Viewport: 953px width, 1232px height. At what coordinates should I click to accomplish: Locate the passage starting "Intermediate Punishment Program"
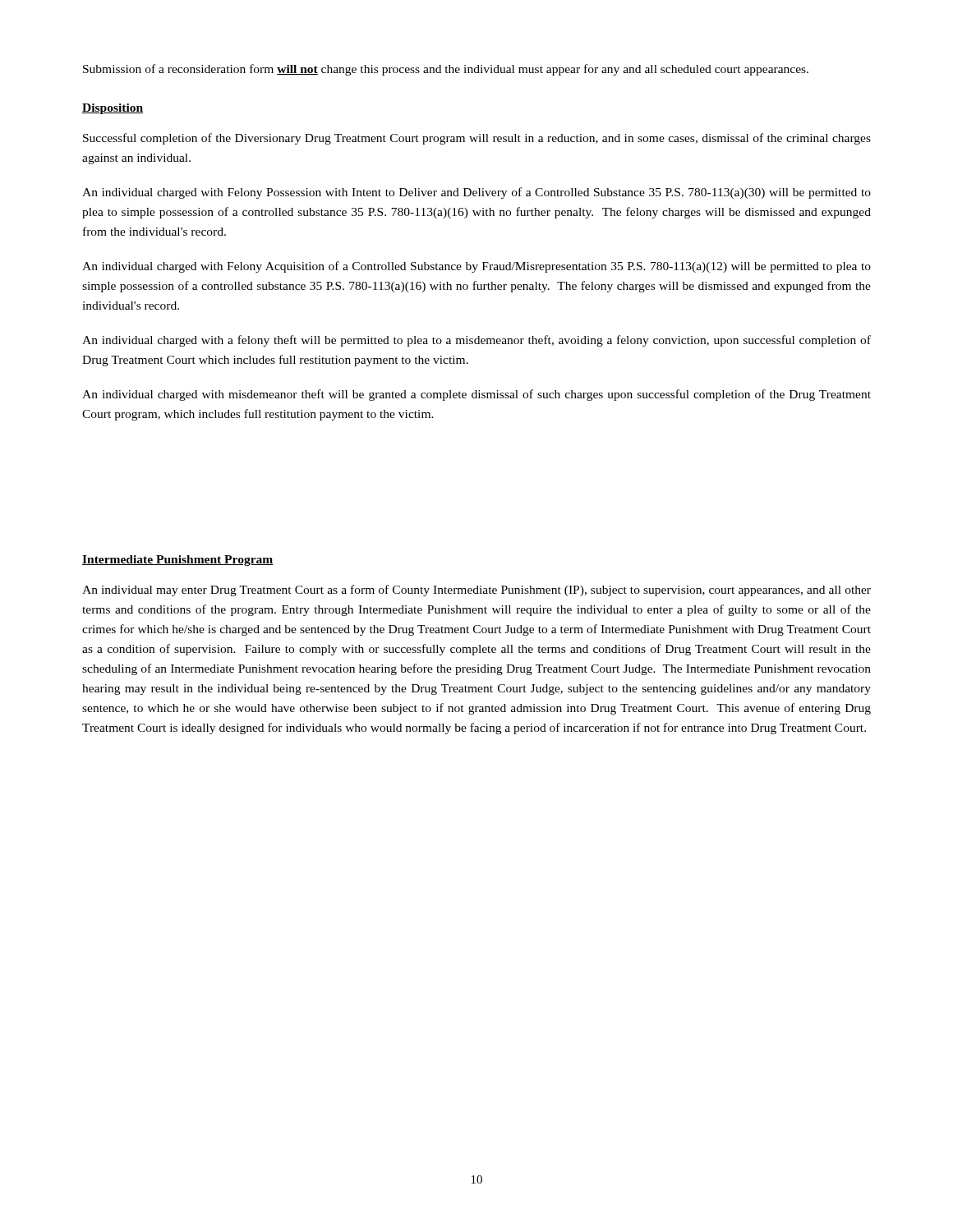tap(178, 559)
